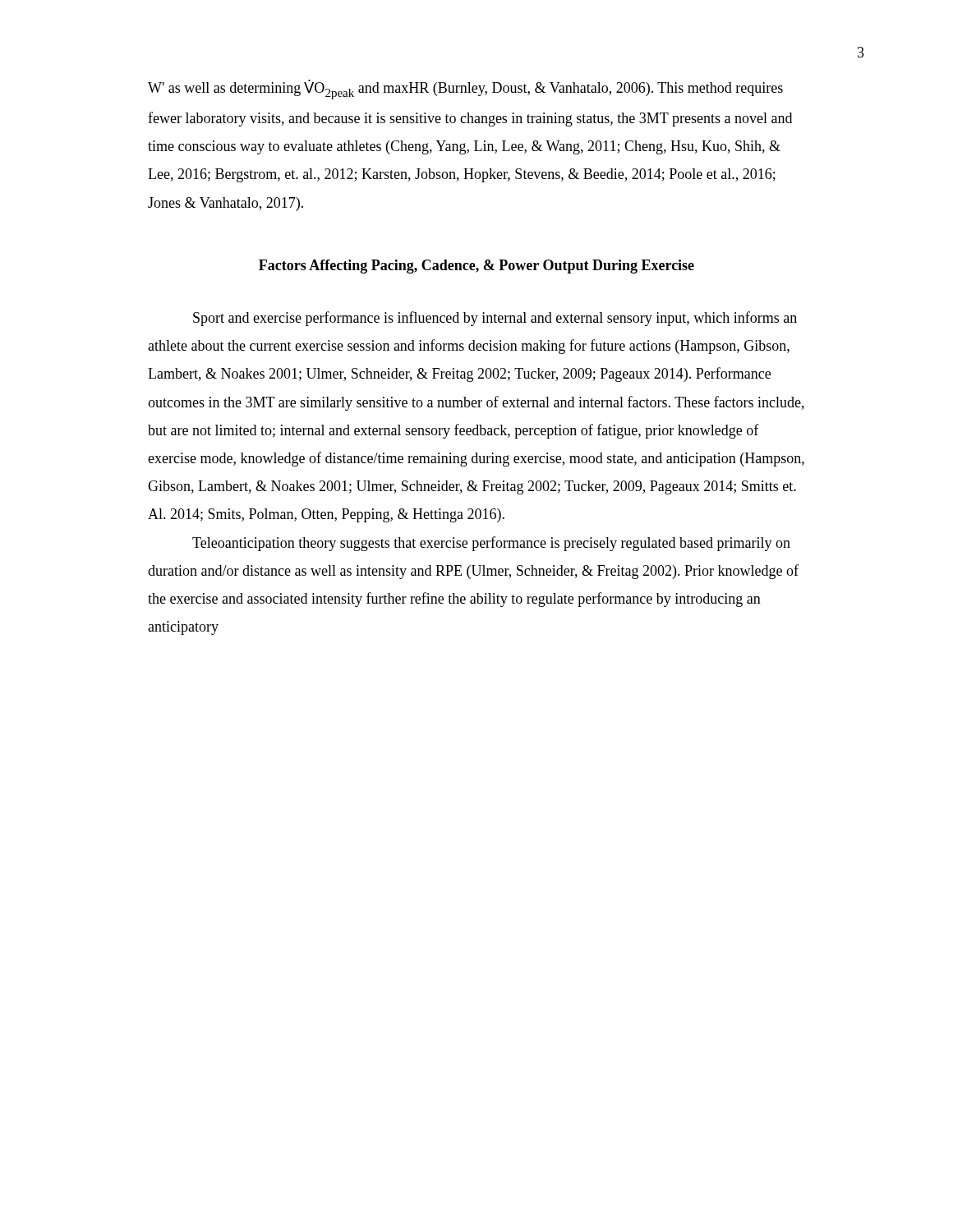953x1232 pixels.
Task: Locate the region starting "Factors Affecting Pacing, Cadence, & Power Output"
Action: tap(476, 265)
